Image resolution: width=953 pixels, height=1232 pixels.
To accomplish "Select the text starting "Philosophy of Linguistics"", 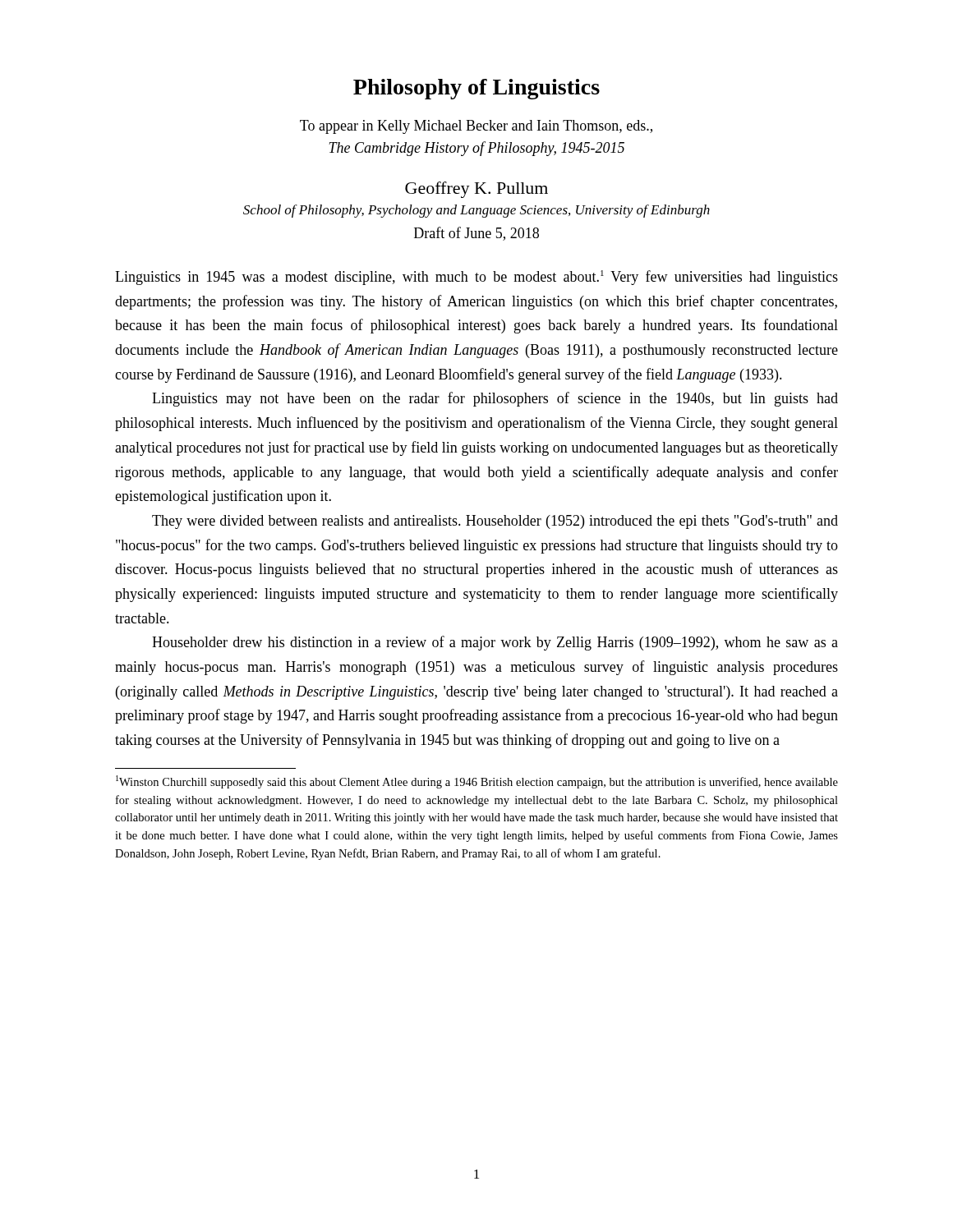I will pos(476,87).
